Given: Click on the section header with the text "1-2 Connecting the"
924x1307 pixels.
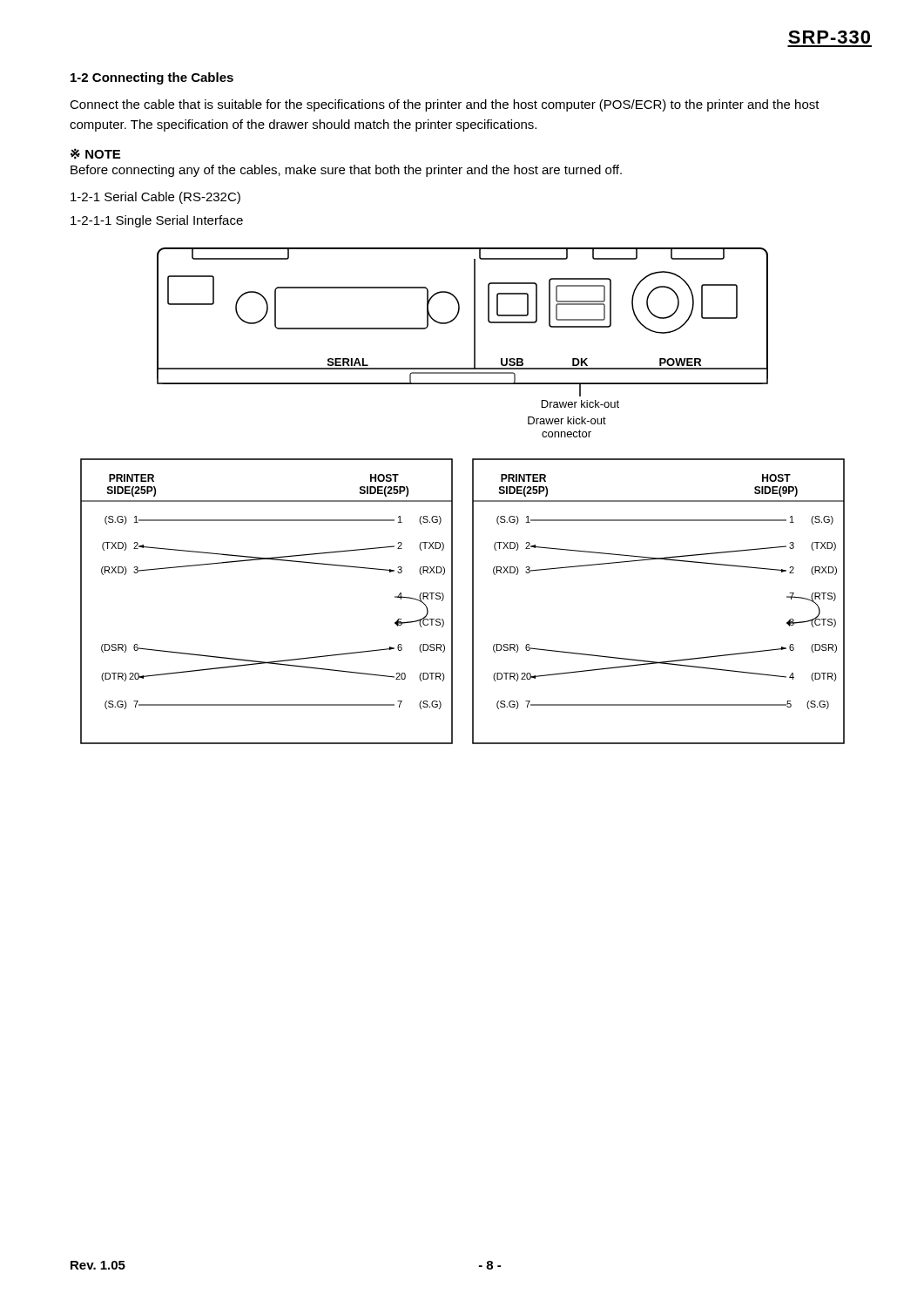Looking at the screenshot, I should coord(152,77).
